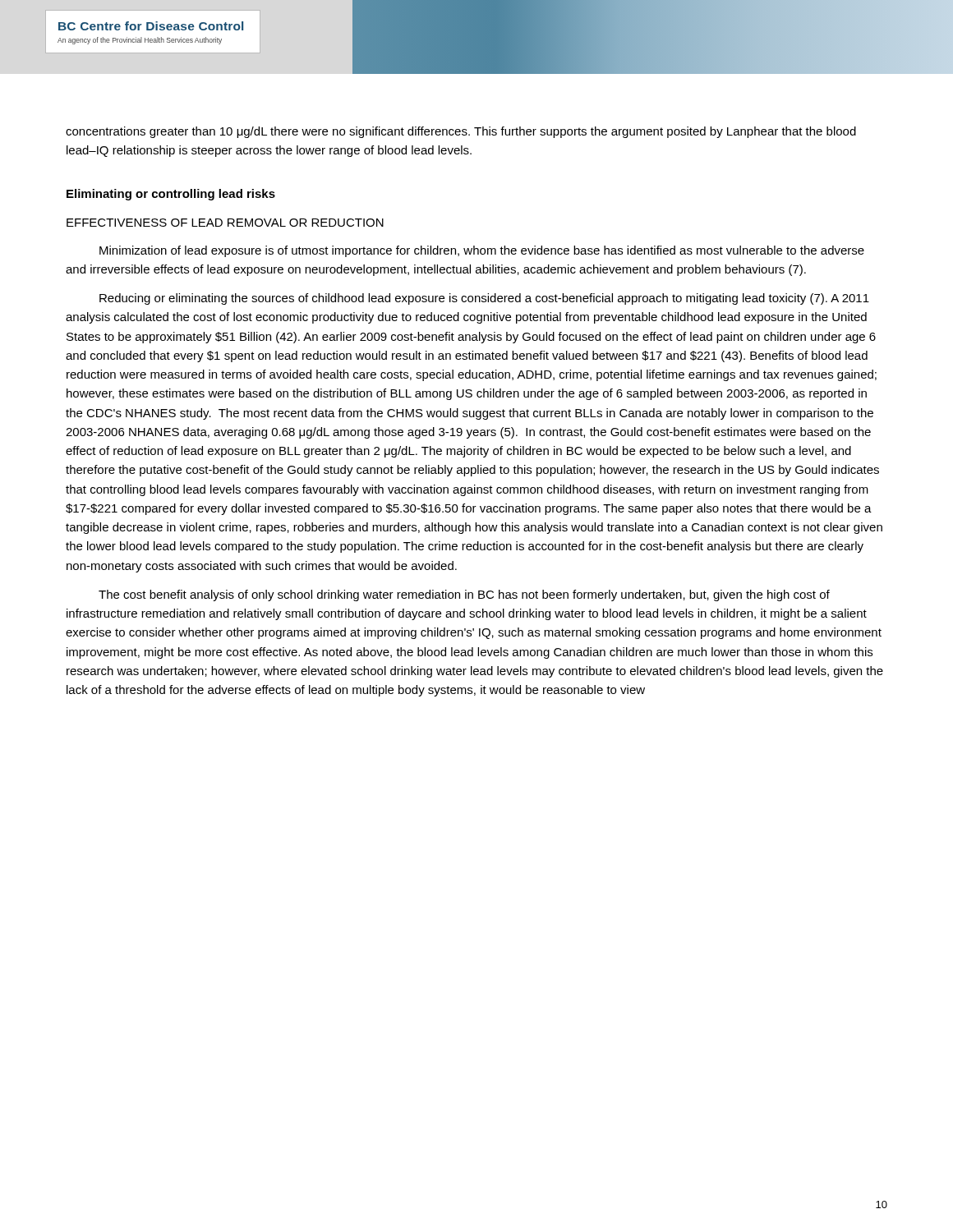
Task: Select the text block that says "Minimization of lead exposure is of"
Action: (465, 259)
